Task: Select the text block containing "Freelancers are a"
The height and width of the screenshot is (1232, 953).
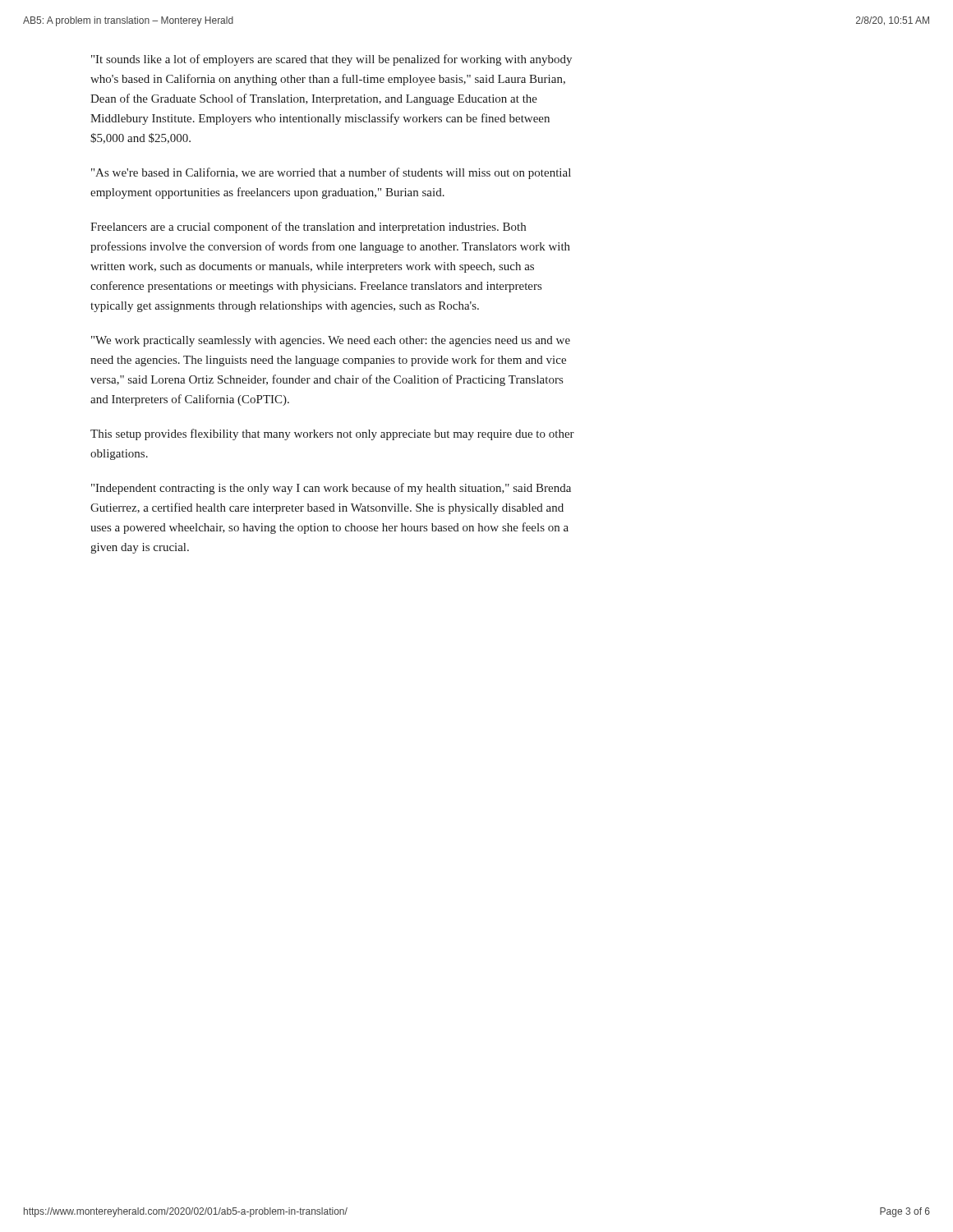Action: 330,266
